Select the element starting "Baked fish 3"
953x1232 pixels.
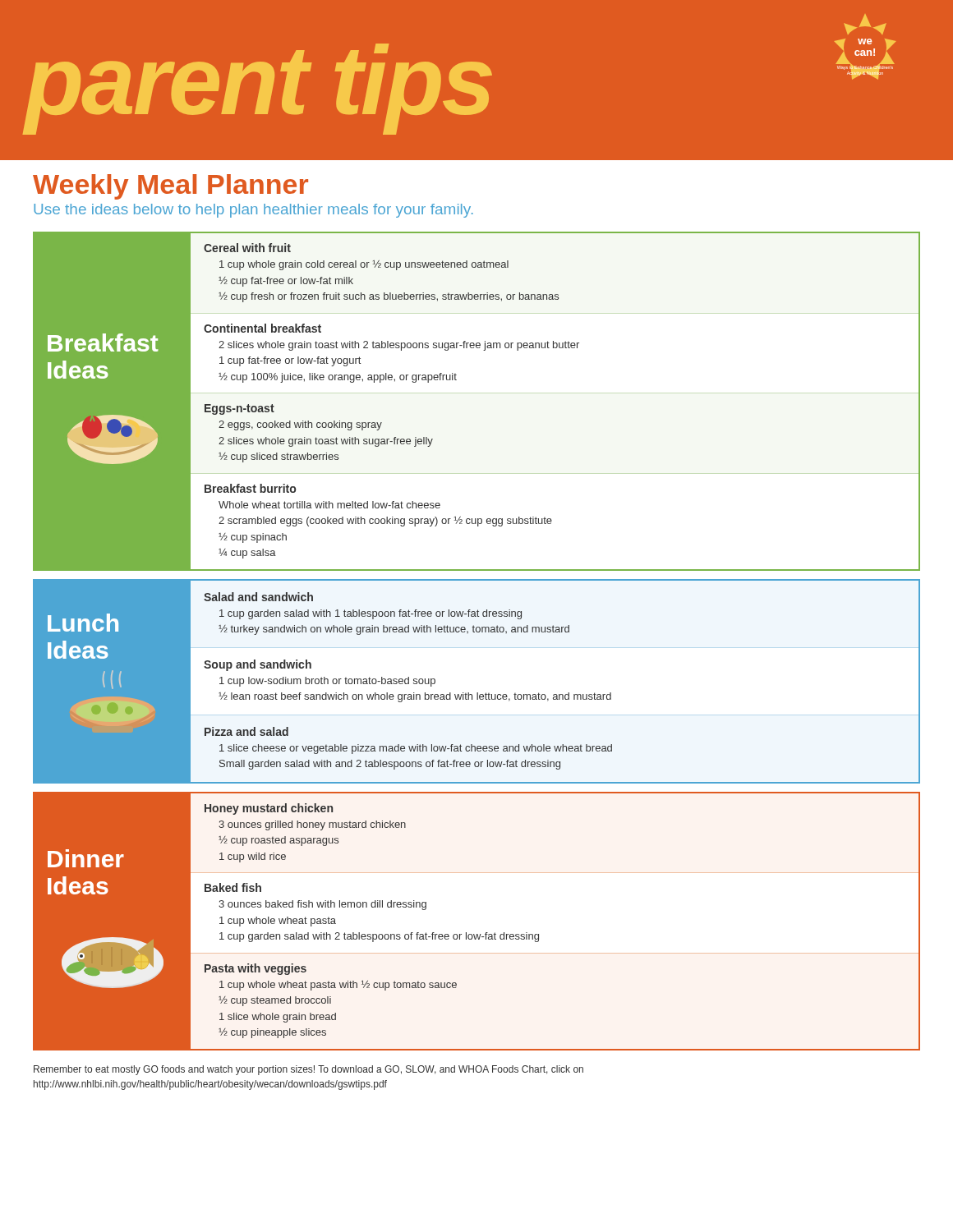[233, 887]
